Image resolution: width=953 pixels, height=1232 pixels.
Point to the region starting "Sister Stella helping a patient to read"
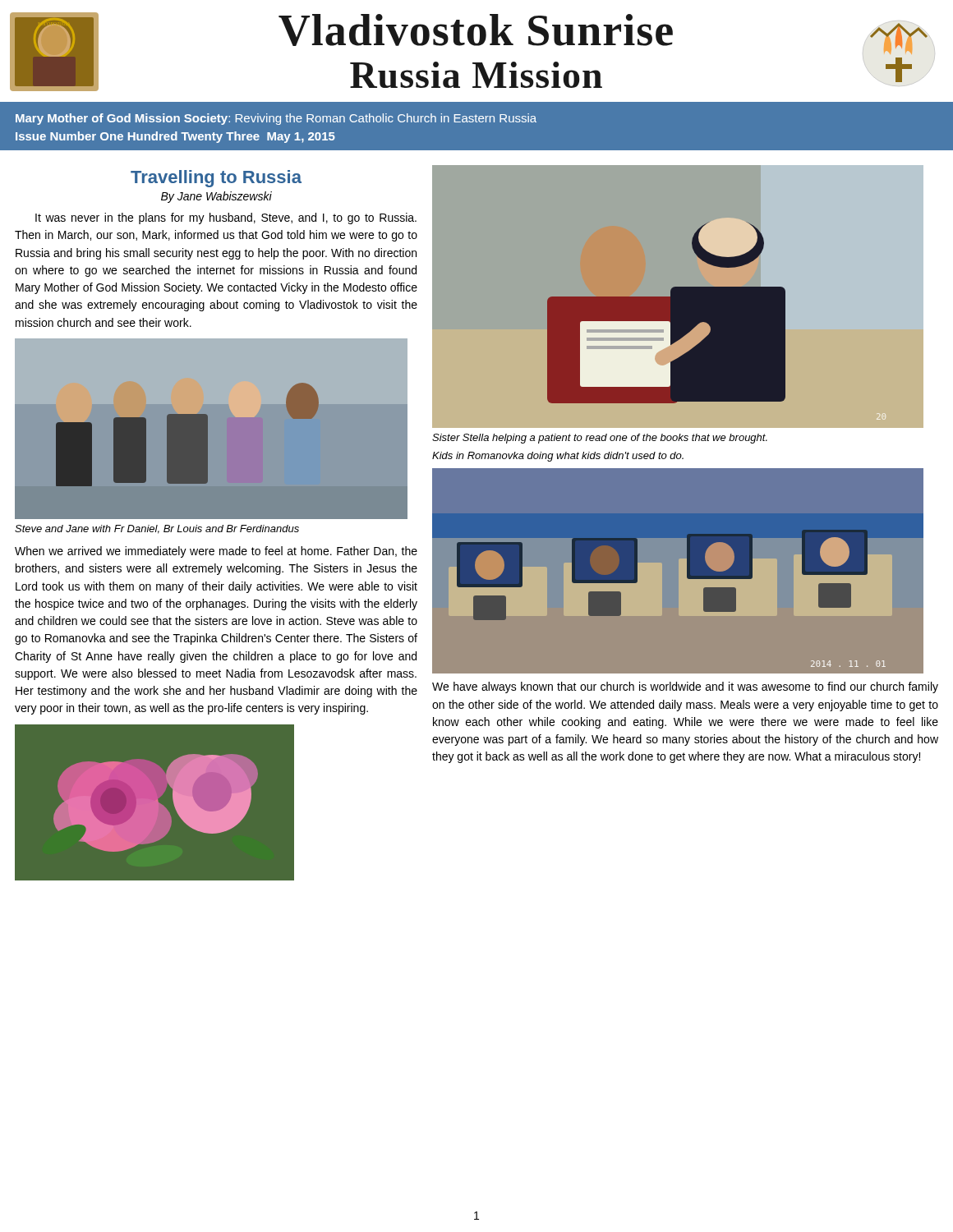tap(600, 437)
